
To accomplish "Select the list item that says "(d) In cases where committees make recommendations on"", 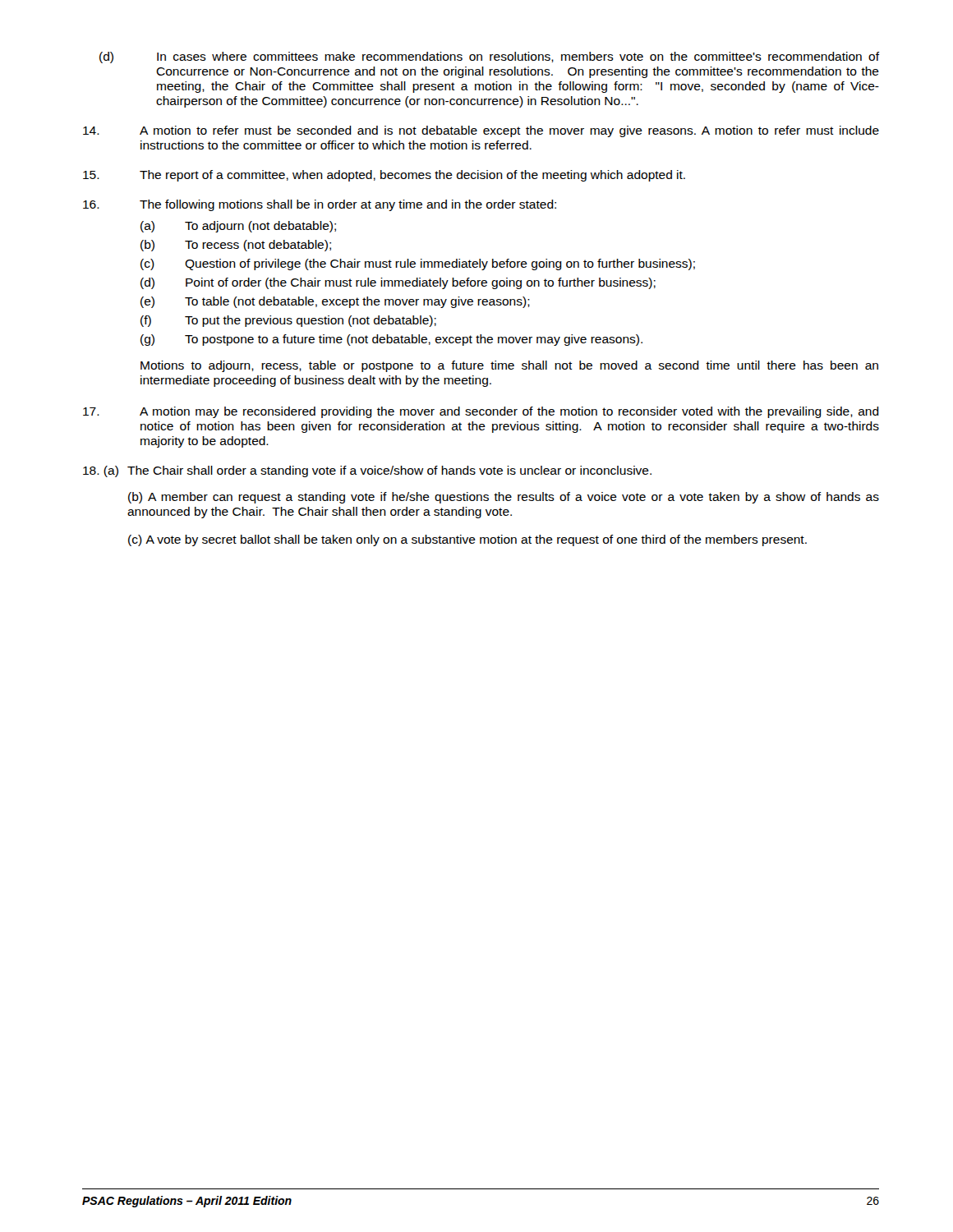I will tap(481, 79).
